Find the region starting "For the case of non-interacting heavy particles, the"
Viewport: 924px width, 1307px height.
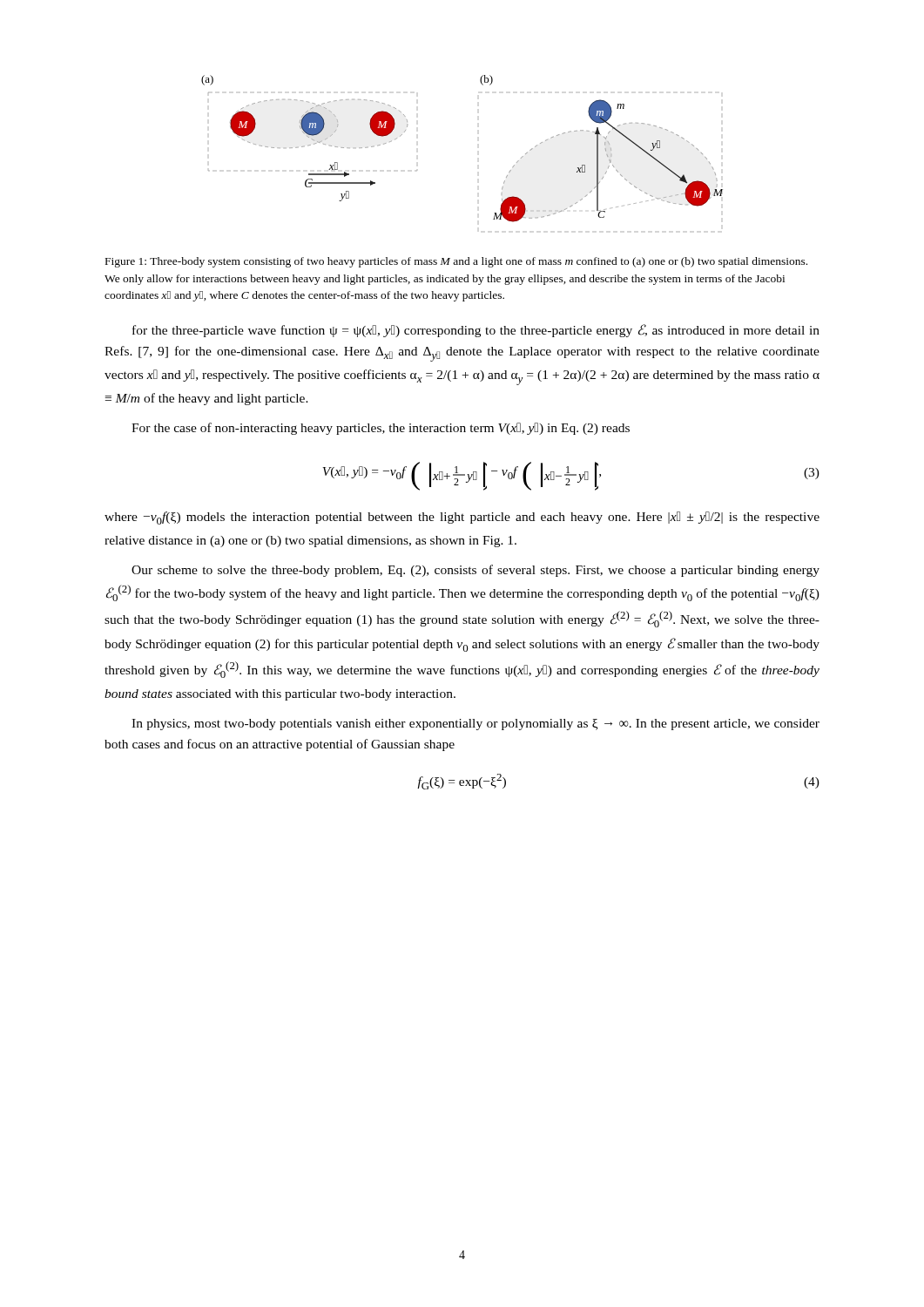click(x=381, y=427)
